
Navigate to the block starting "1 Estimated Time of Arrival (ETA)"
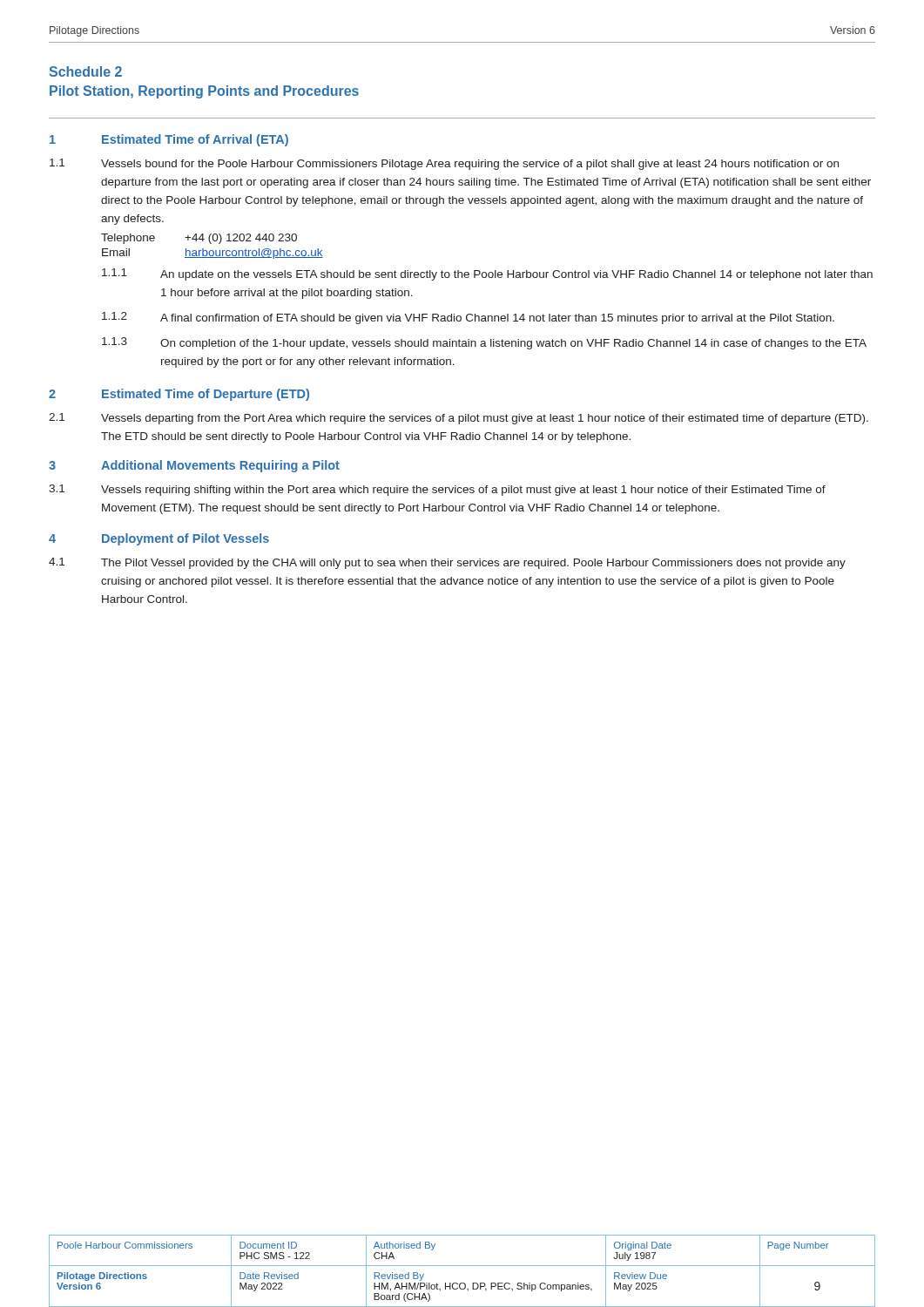click(x=169, y=139)
